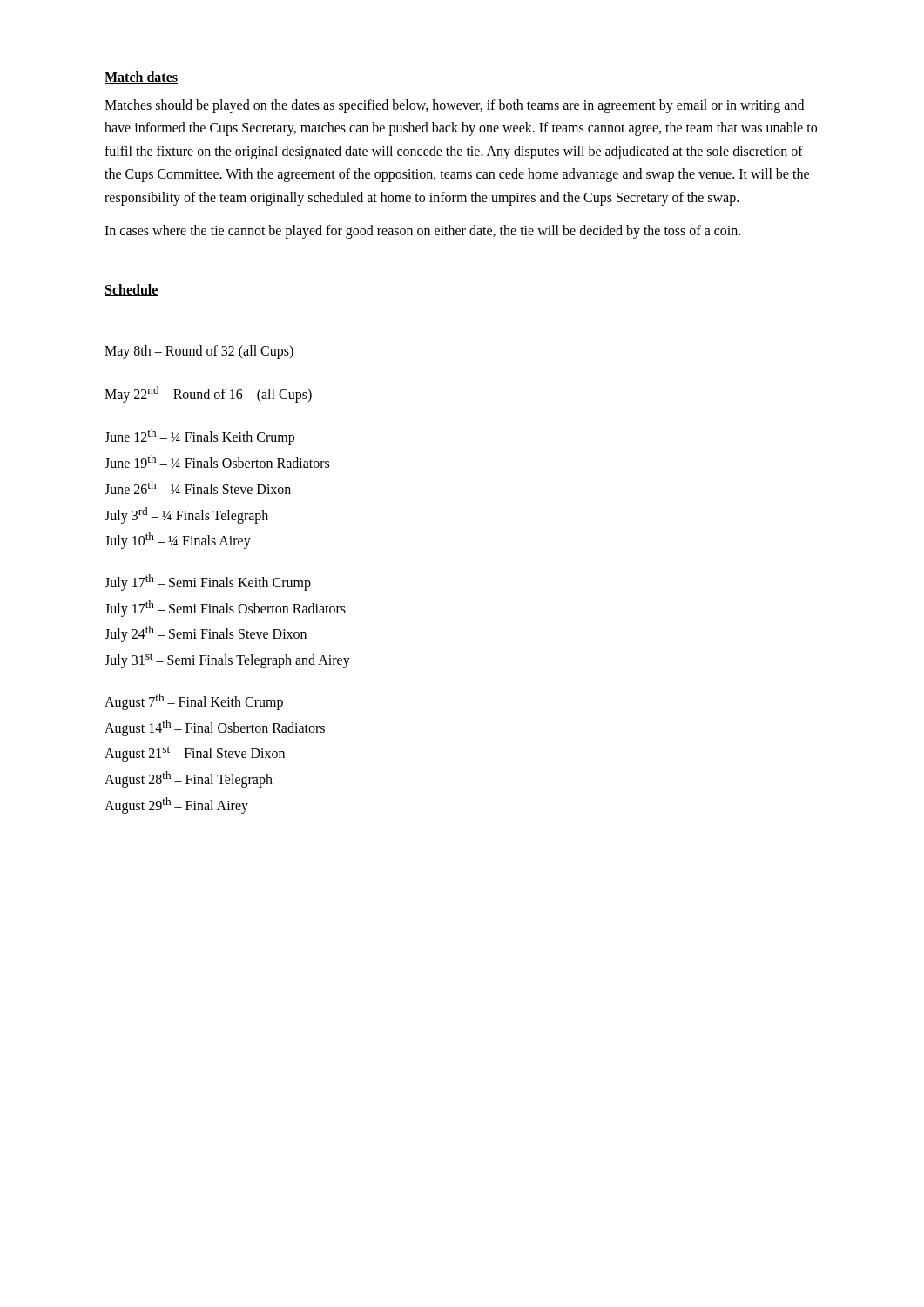Viewport: 924px width, 1307px height.
Task: Locate the list item with the text "June 12th – ¼ Finals Keith Crump"
Action: (200, 436)
